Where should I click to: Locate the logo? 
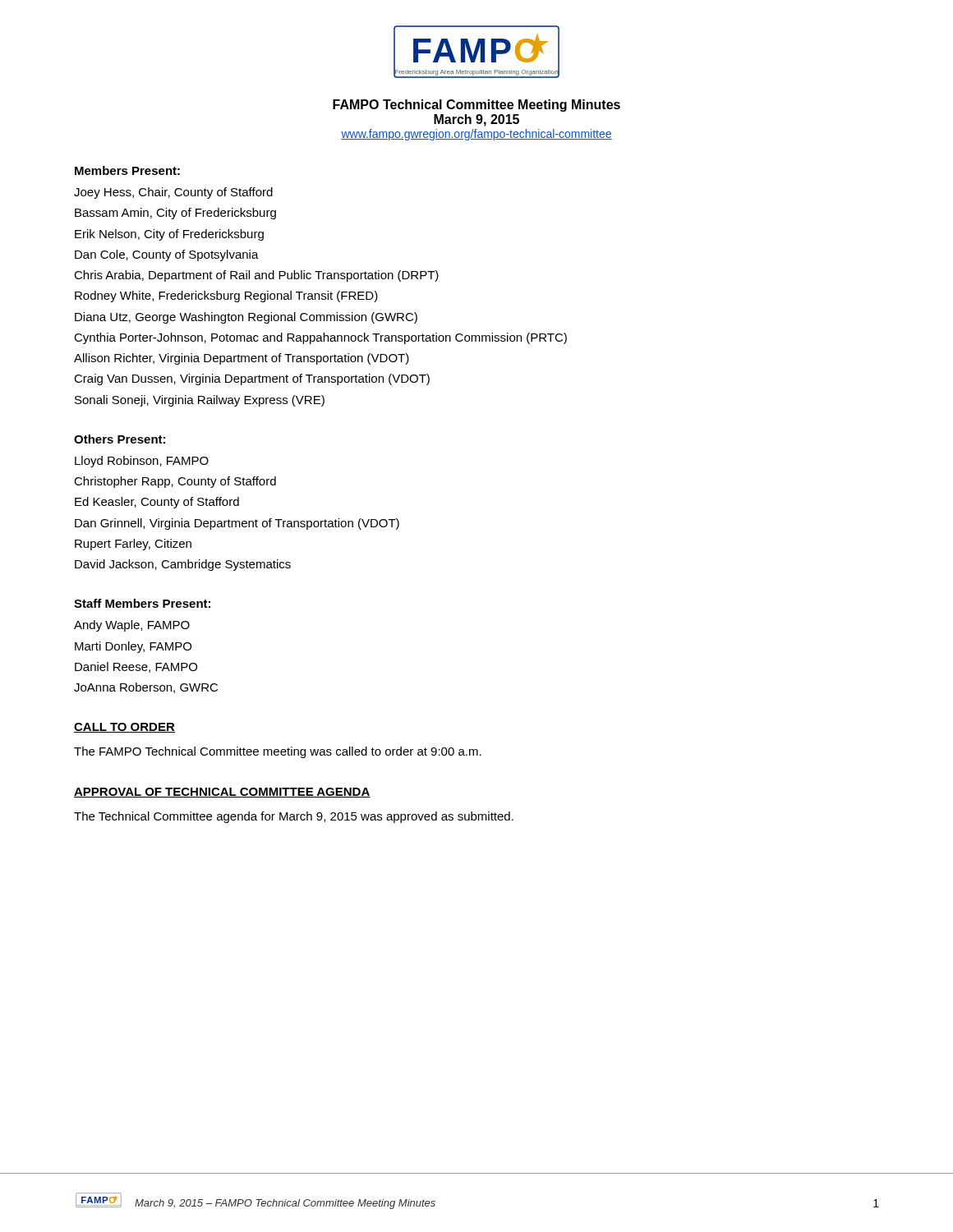click(x=476, y=59)
